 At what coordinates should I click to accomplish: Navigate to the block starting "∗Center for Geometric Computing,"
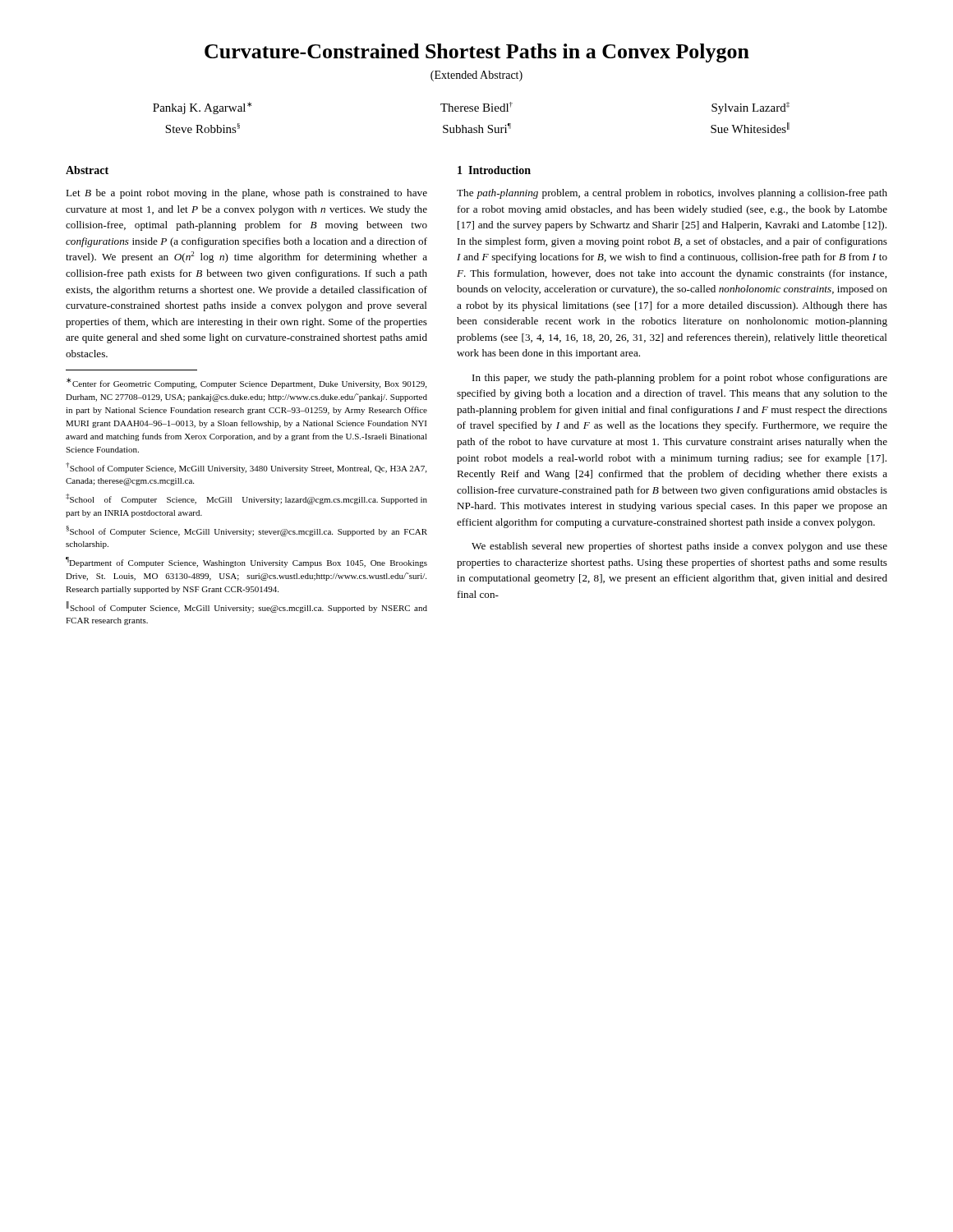click(x=246, y=415)
